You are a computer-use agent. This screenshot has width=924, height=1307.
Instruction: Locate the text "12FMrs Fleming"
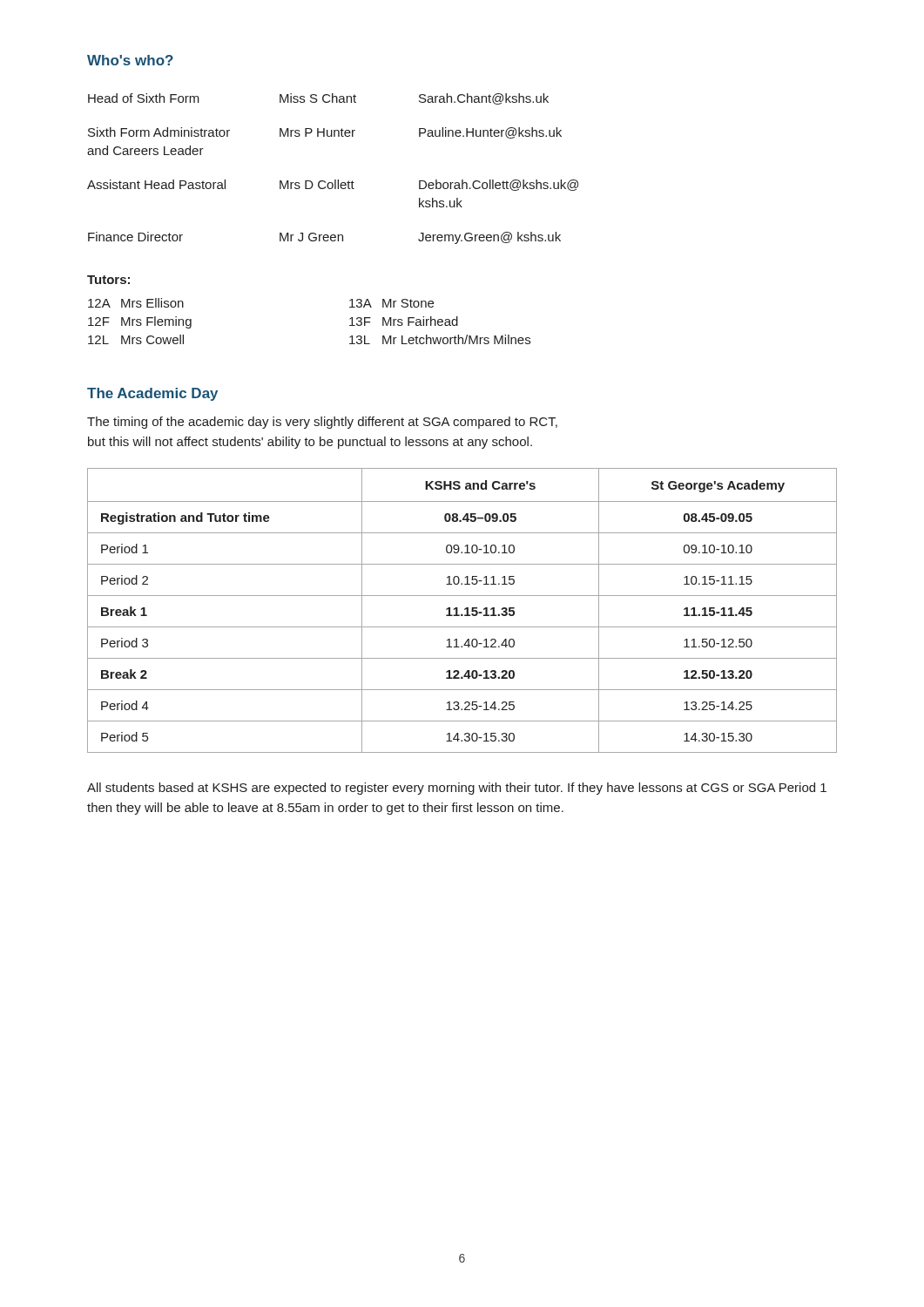click(140, 321)
